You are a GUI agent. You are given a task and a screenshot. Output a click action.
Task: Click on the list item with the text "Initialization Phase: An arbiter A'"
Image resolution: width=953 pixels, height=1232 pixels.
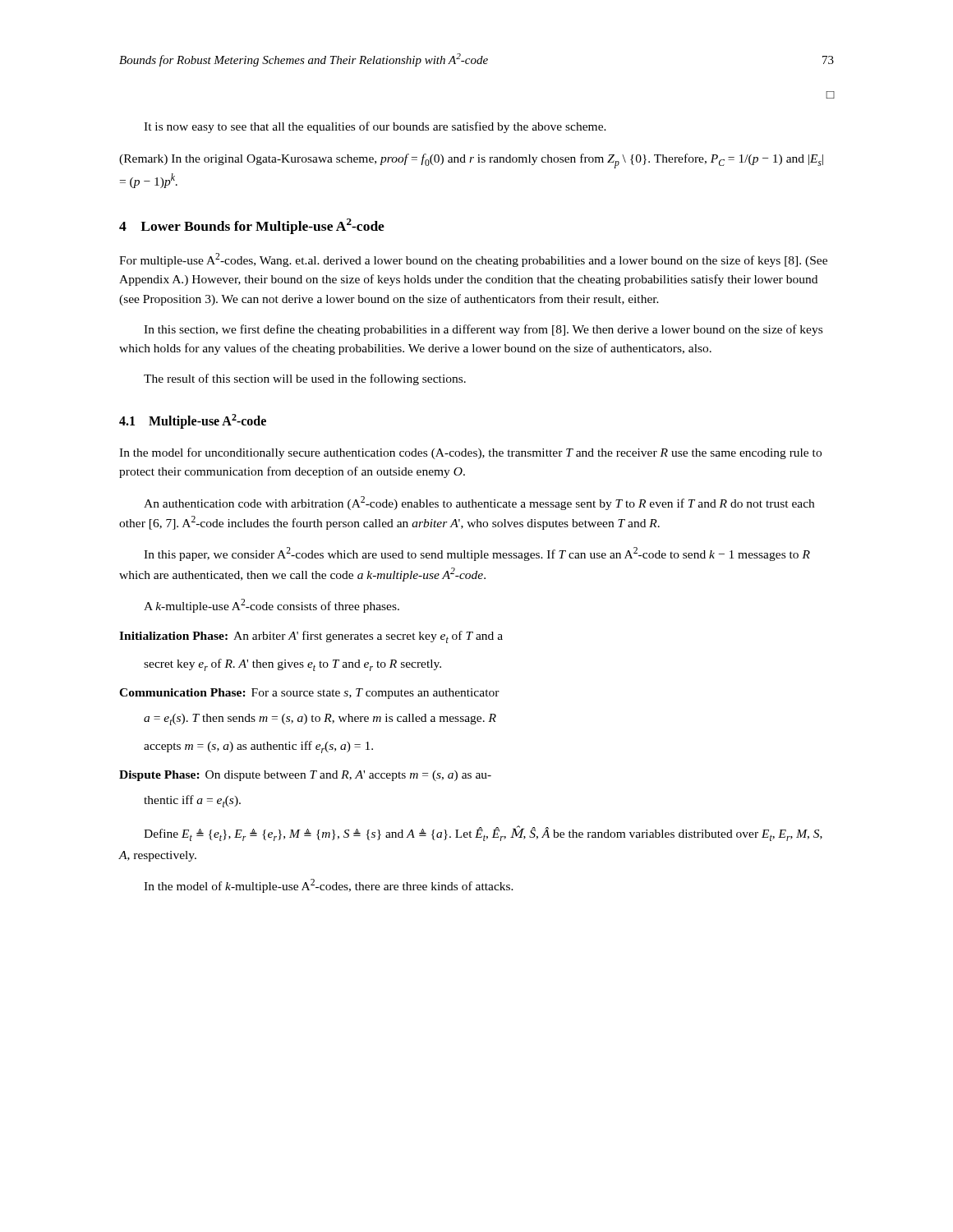[311, 636]
